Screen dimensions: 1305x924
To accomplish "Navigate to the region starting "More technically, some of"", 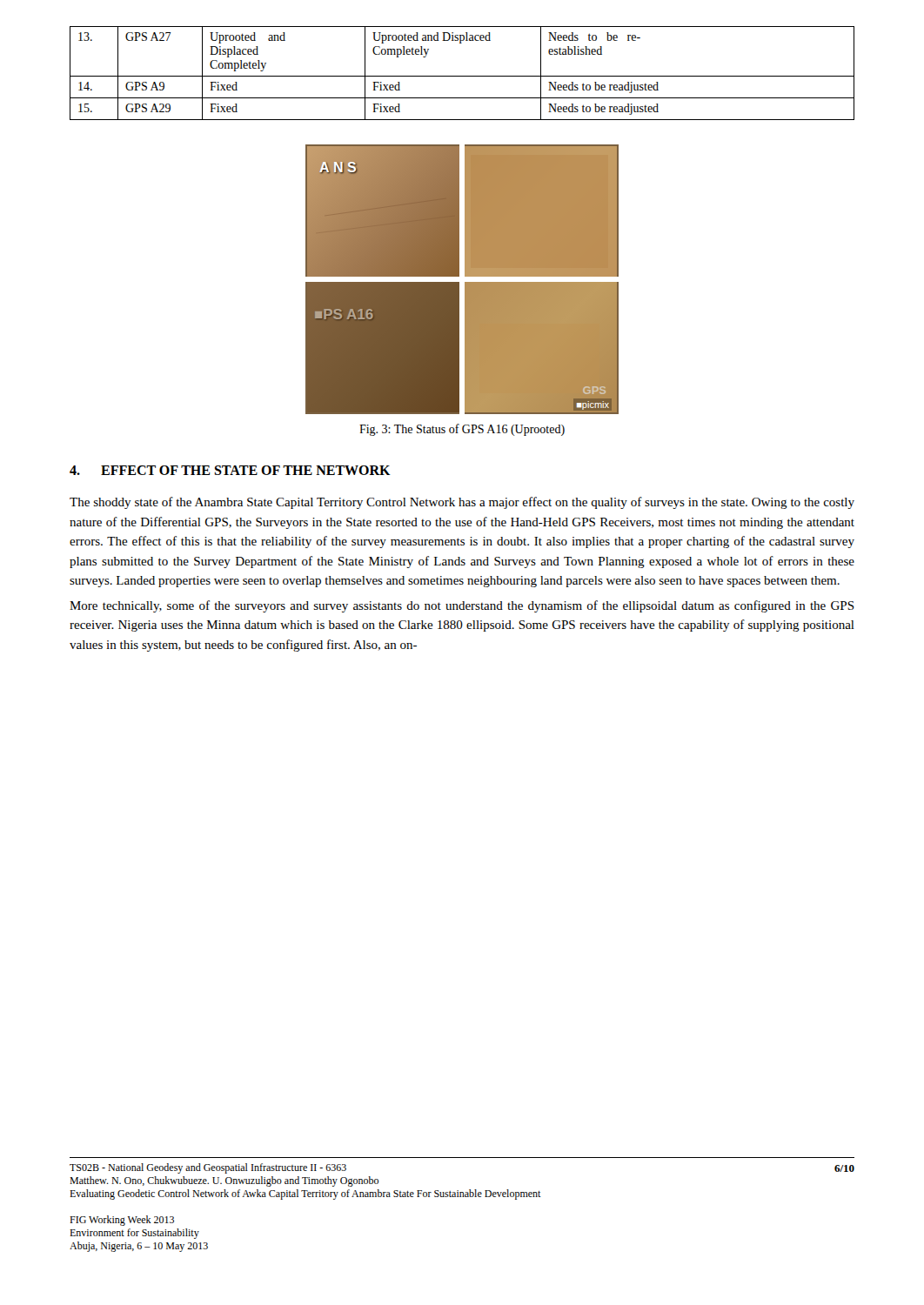I will (462, 625).
